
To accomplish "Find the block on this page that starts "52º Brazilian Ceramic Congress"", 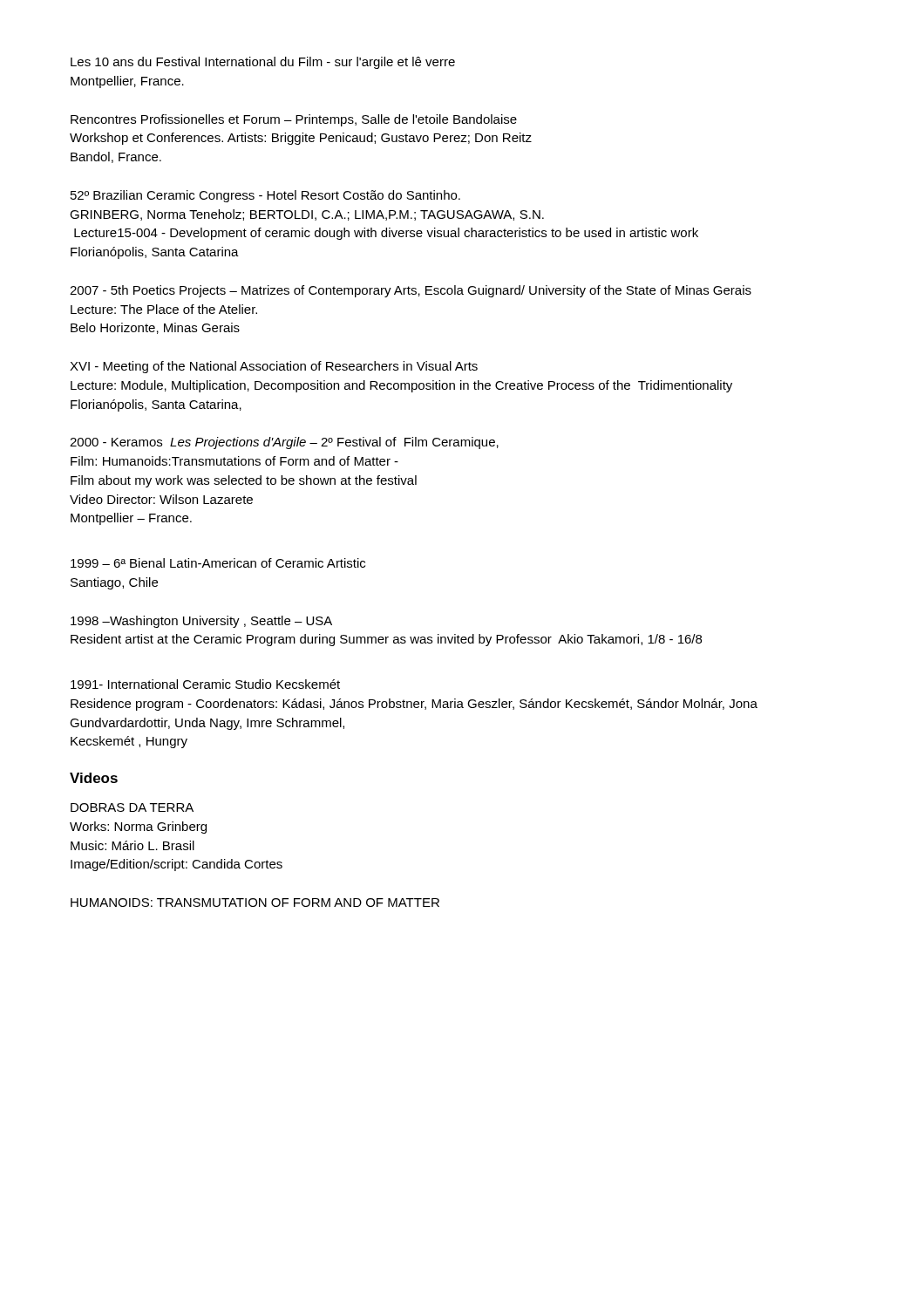I will click(x=384, y=223).
